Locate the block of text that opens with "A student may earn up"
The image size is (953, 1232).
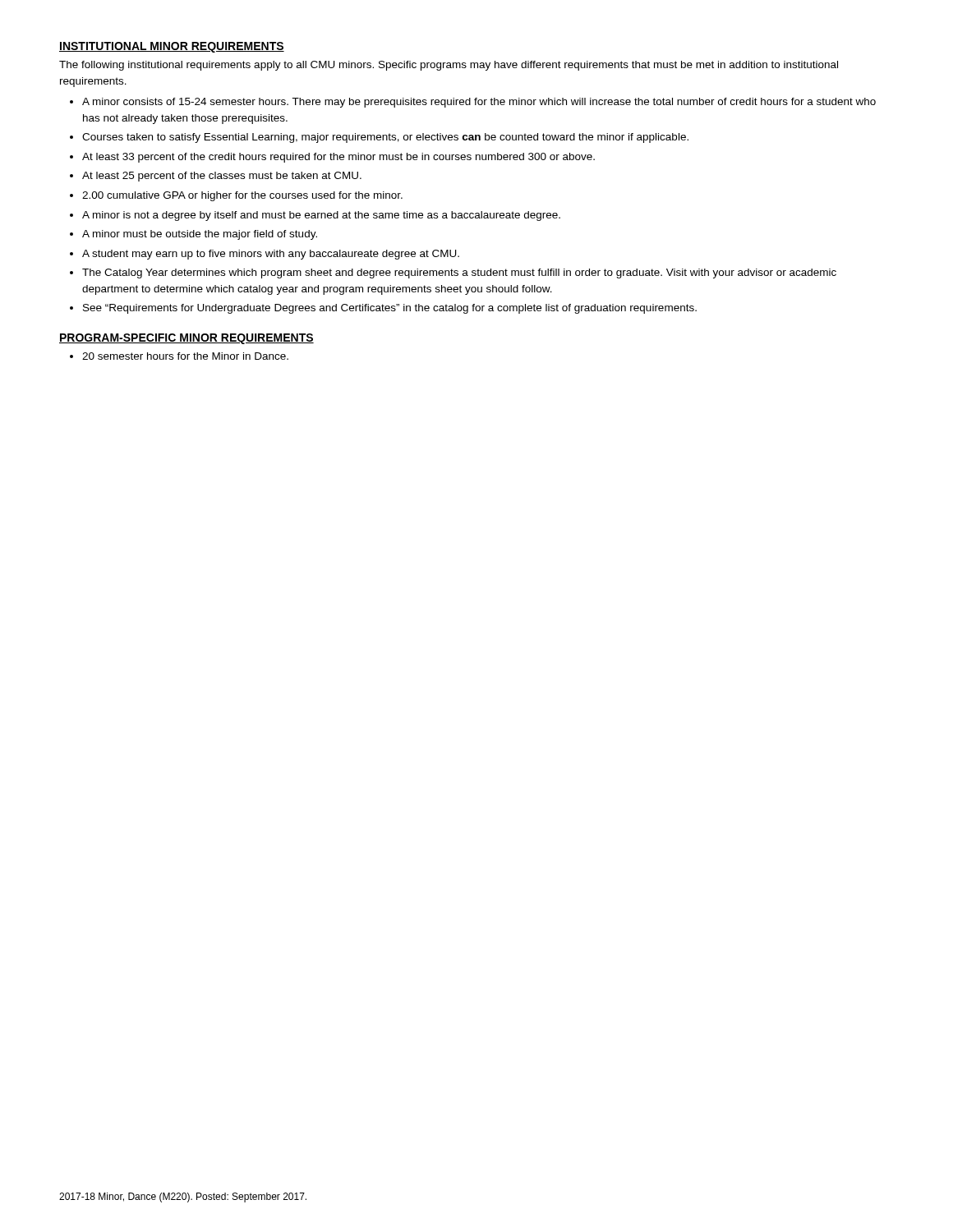tap(271, 253)
